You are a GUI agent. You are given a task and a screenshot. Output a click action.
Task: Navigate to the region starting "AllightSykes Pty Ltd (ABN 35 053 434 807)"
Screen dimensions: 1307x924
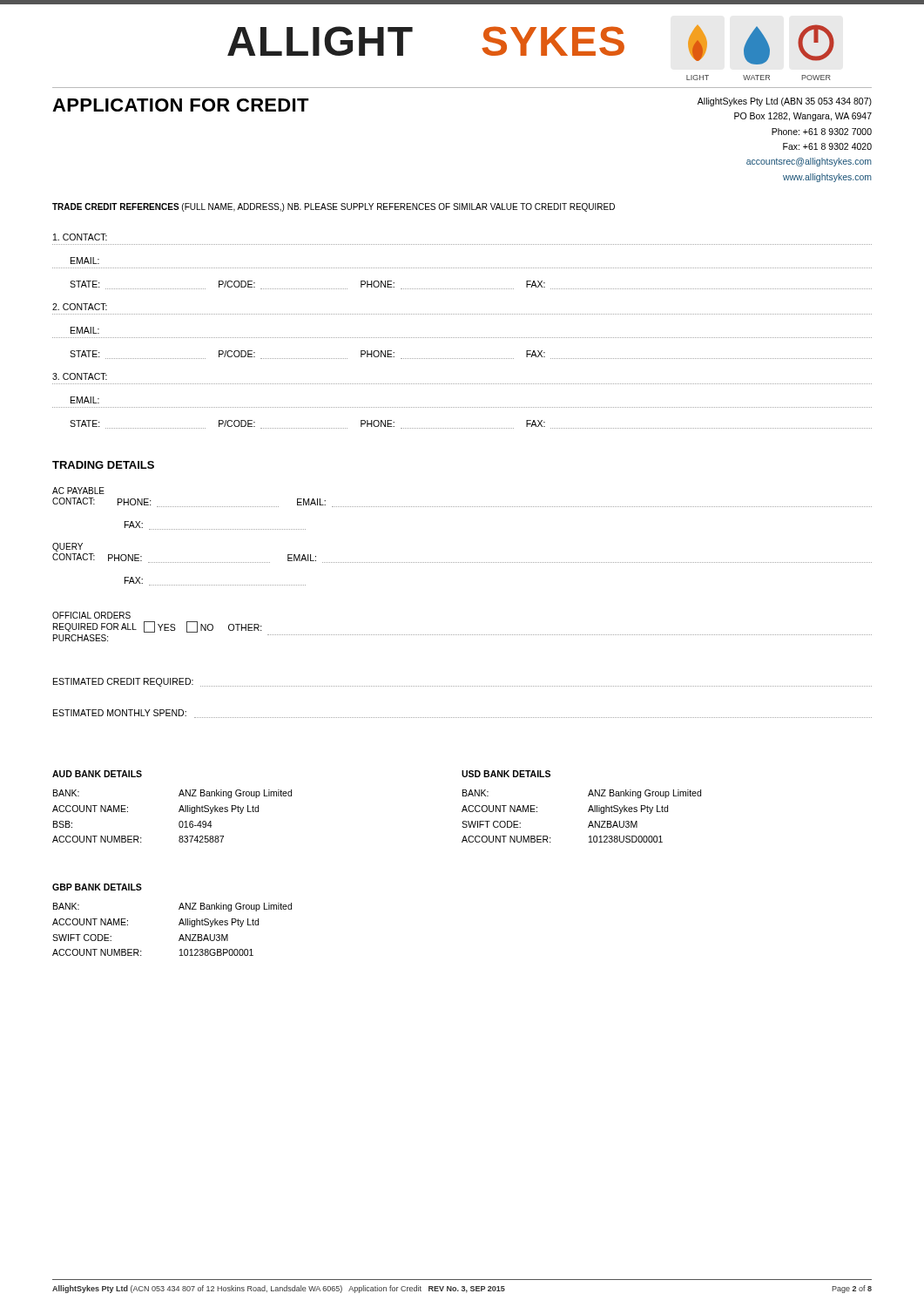785,139
